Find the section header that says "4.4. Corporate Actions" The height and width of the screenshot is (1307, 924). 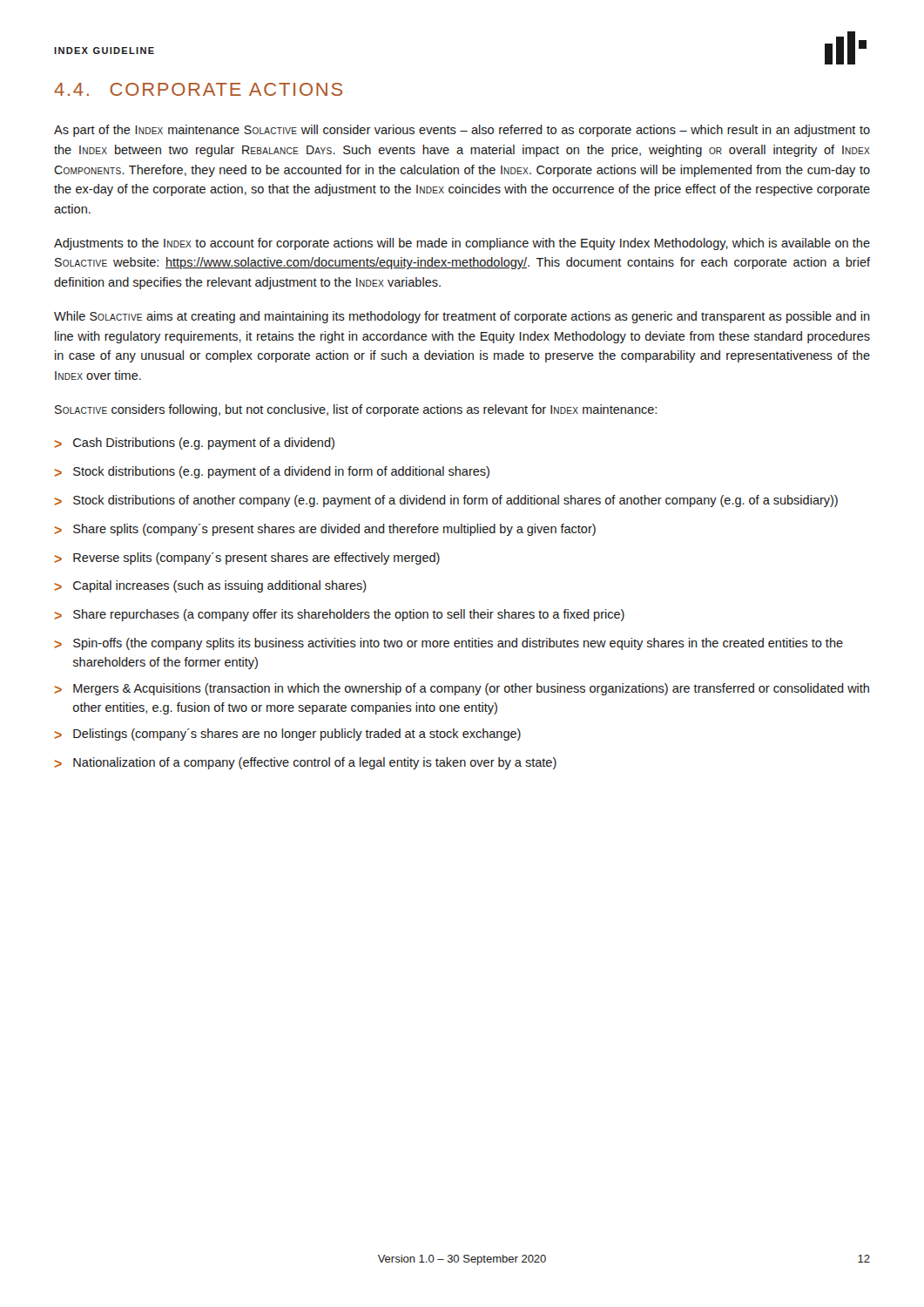(198, 89)
